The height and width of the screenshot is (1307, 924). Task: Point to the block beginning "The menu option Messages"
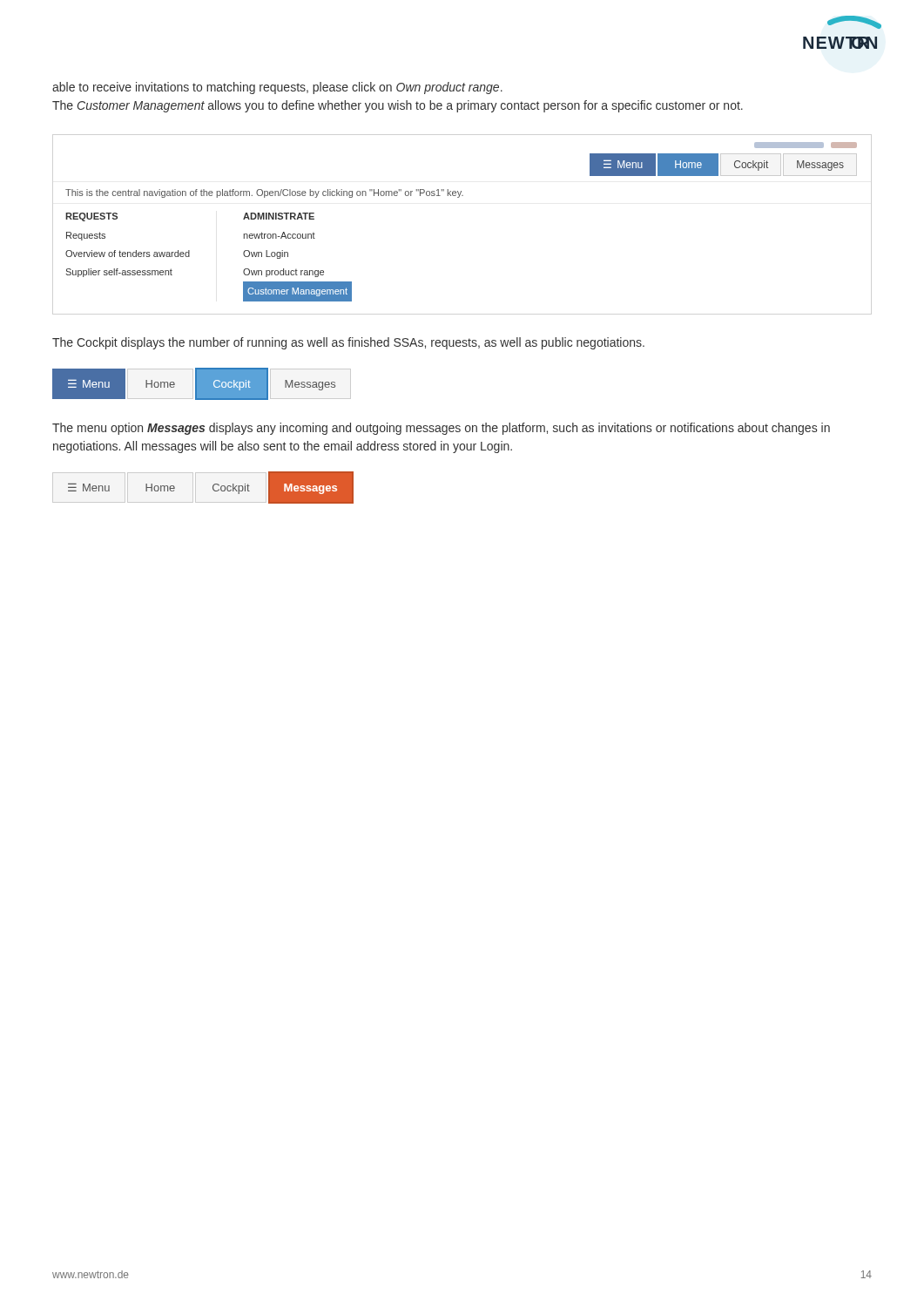pos(441,437)
